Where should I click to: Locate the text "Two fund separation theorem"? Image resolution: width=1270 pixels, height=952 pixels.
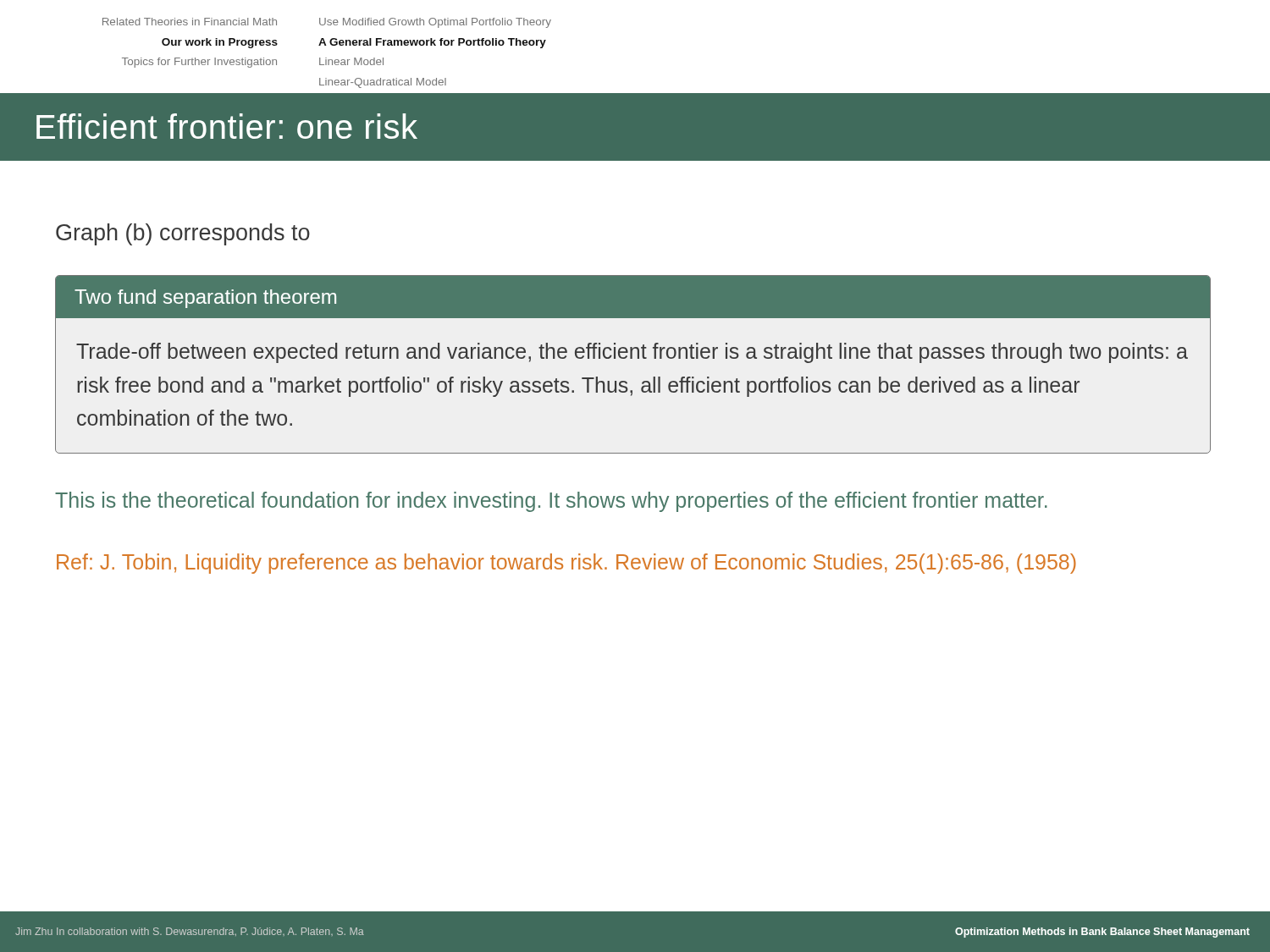point(206,297)
